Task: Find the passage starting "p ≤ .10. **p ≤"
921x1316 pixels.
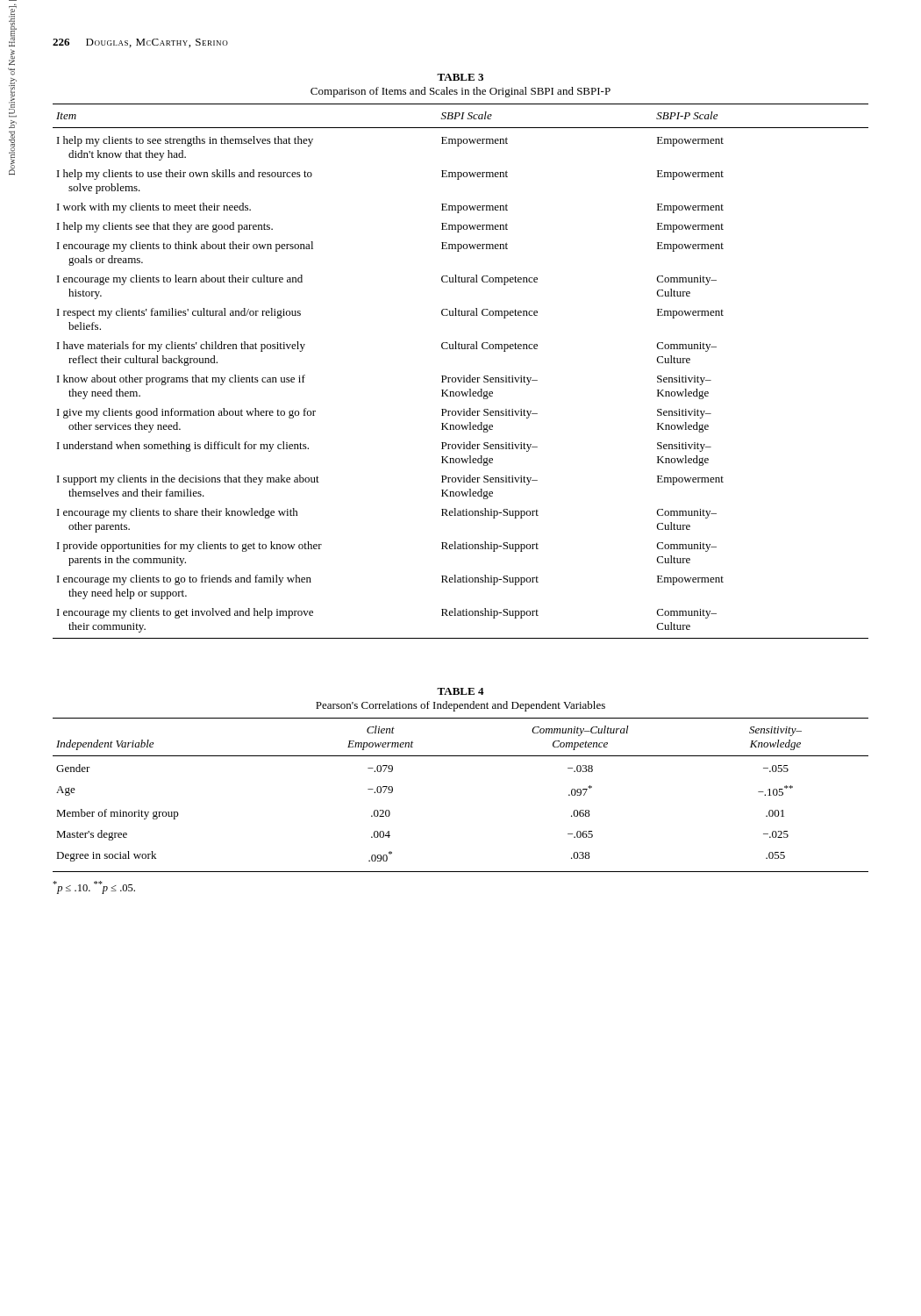Action: point(94,886)
